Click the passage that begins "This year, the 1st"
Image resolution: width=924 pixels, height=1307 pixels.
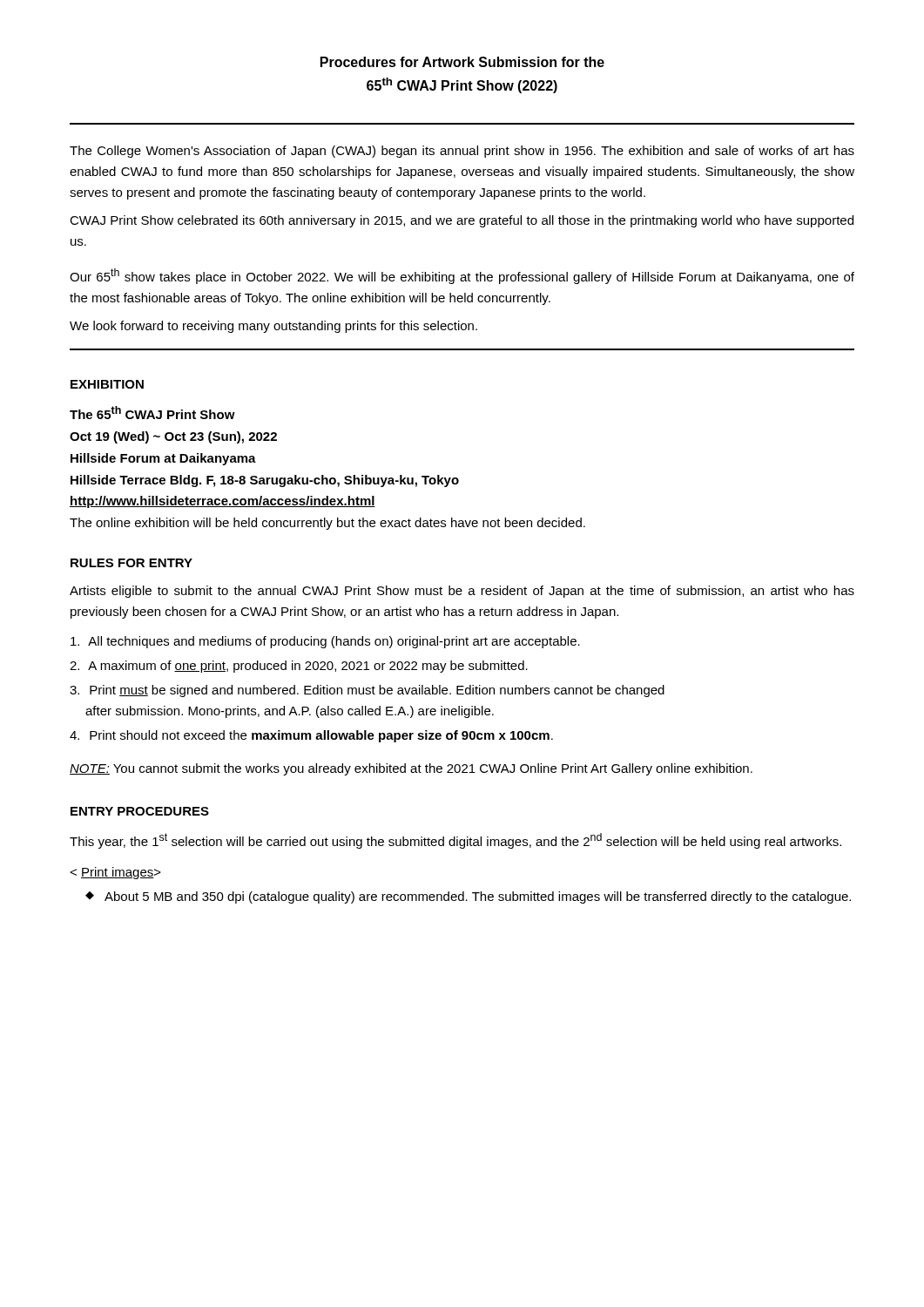click(x=456, y=840)
